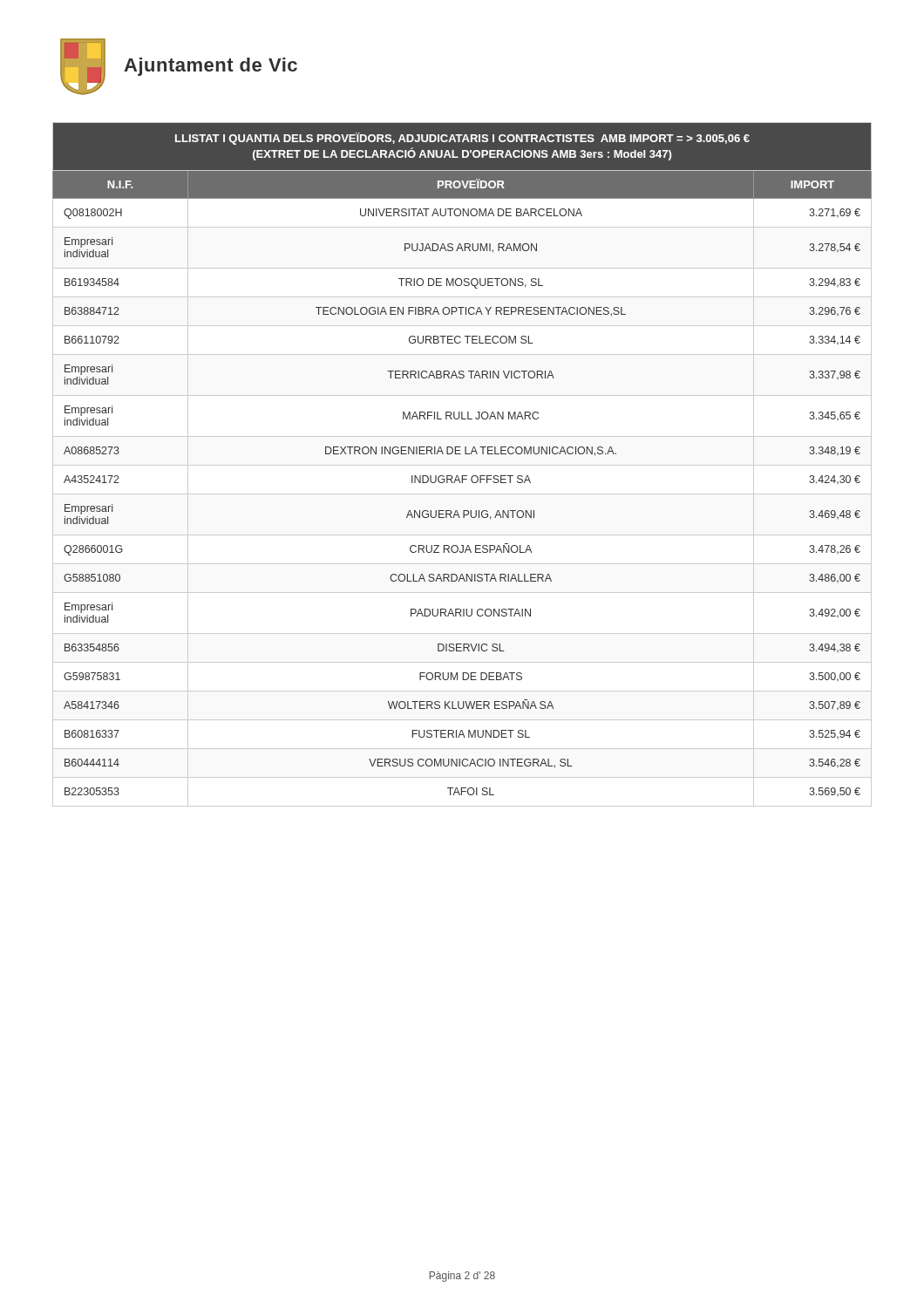Locate the logo
924x1308 pixels.
tap(462, 65)
